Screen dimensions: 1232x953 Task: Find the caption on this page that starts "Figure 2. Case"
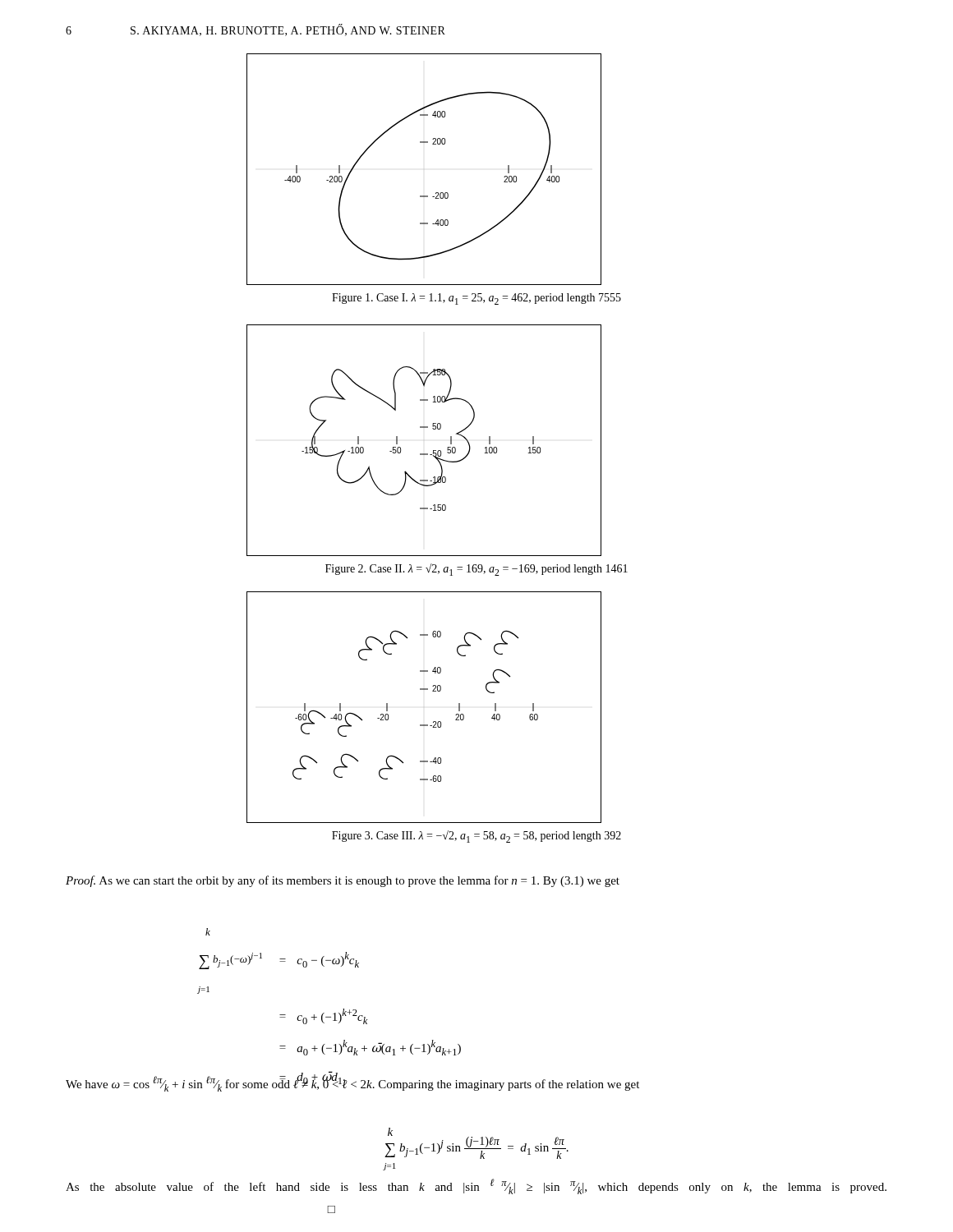(476, 570)
